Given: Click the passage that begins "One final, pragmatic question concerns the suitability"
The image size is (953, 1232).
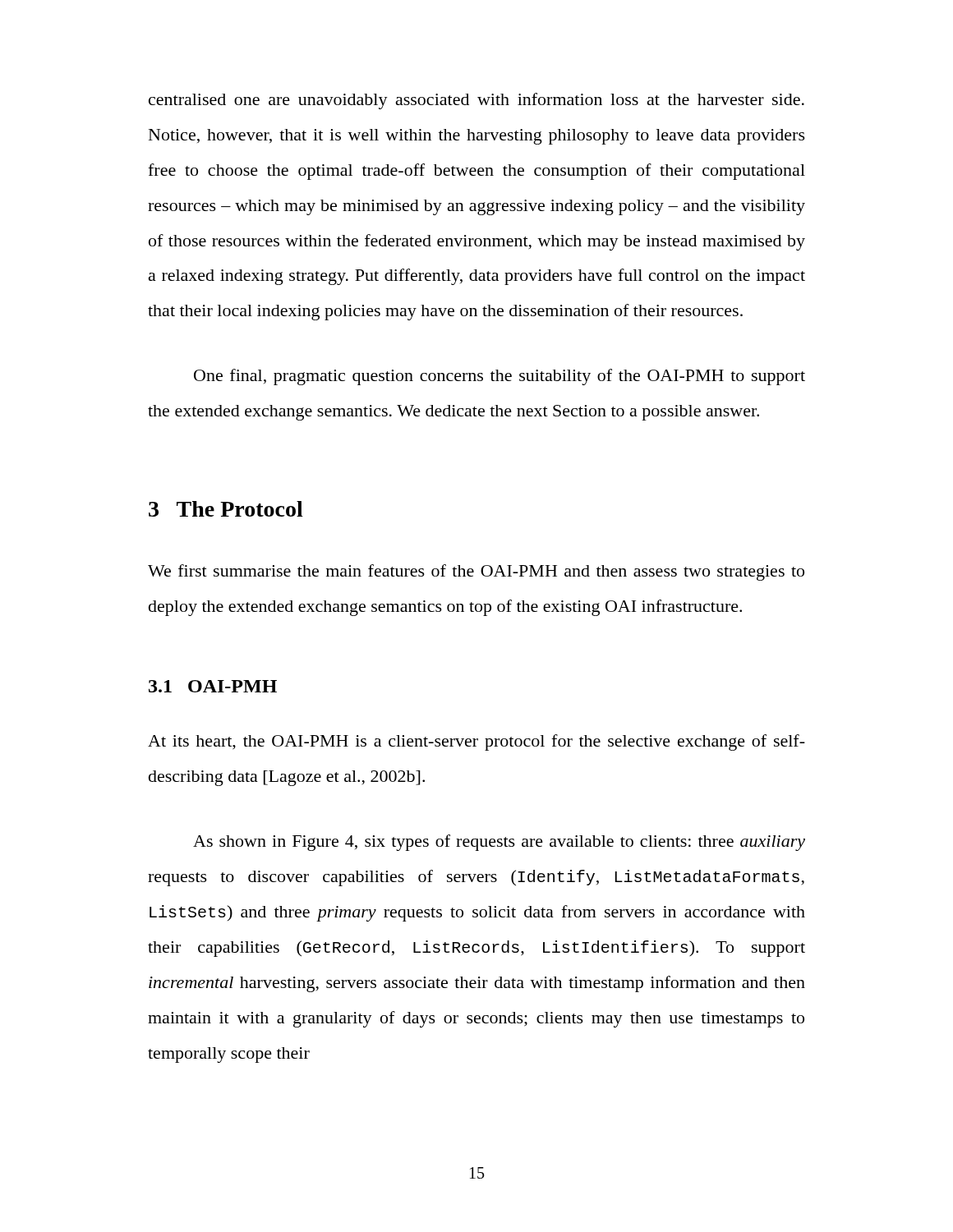Looking at the screenshot, I should (x=500, y=377).
